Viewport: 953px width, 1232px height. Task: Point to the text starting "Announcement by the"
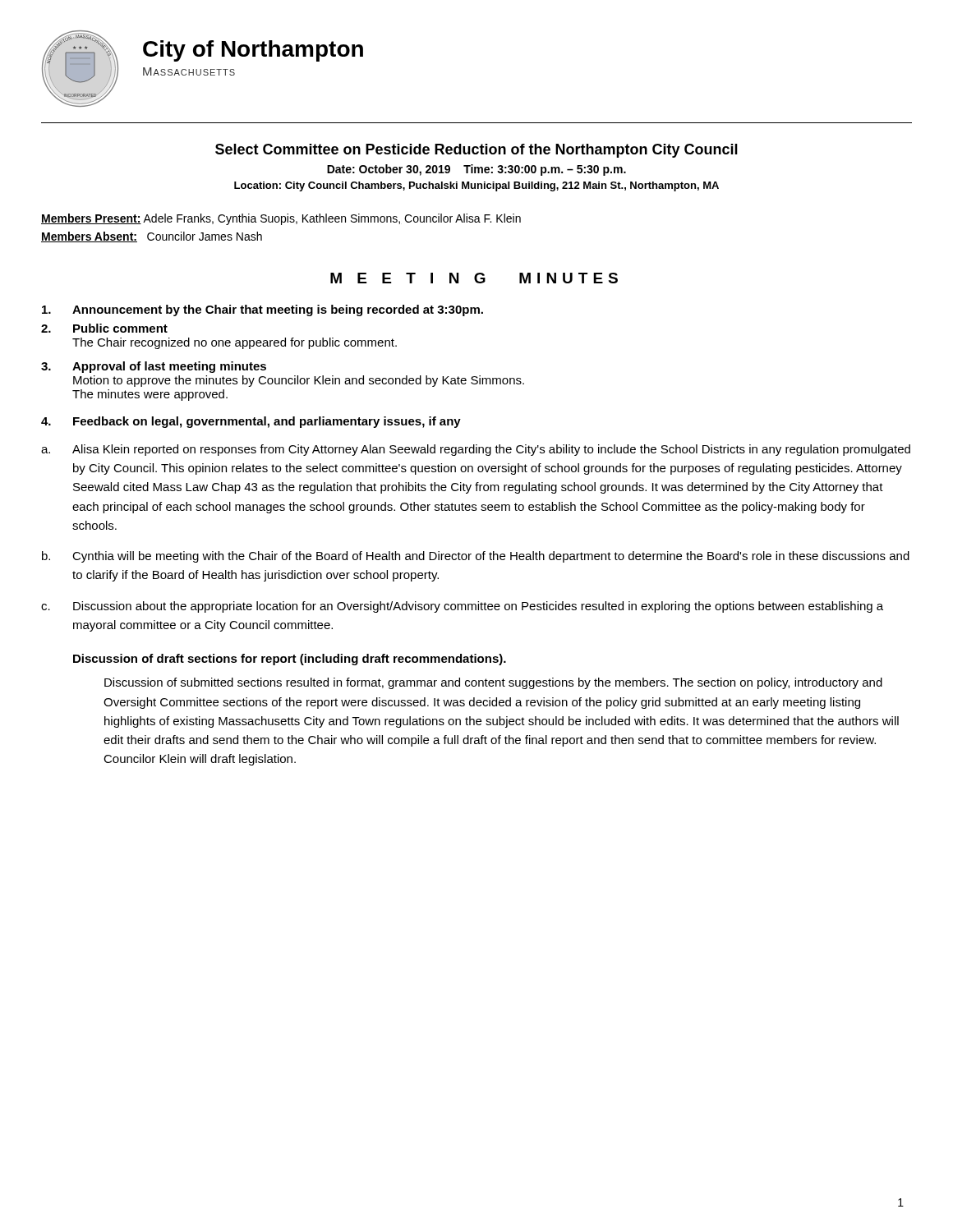click(x=476, y=309)
